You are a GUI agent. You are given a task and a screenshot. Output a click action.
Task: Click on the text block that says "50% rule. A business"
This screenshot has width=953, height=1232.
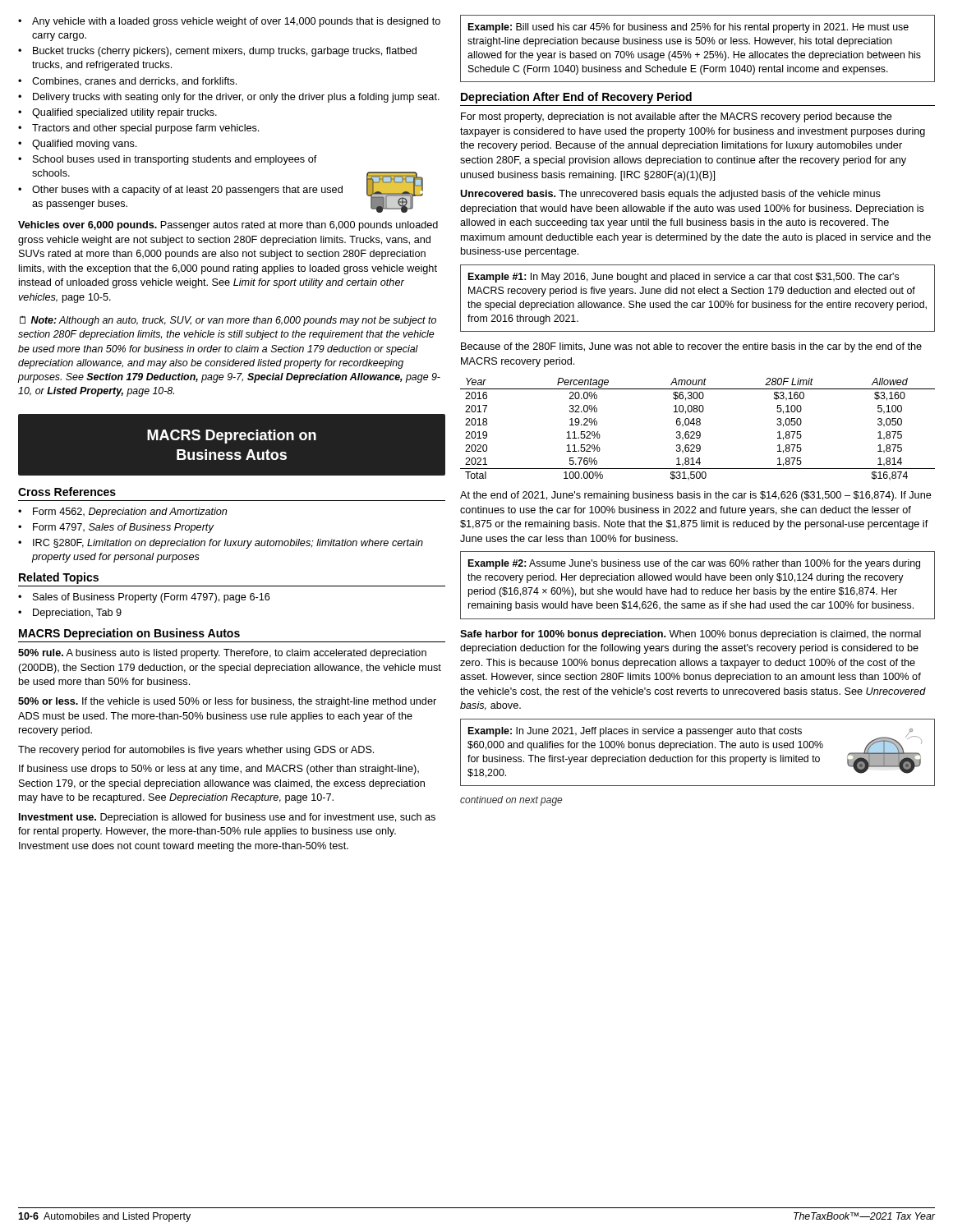click(230, 668)
